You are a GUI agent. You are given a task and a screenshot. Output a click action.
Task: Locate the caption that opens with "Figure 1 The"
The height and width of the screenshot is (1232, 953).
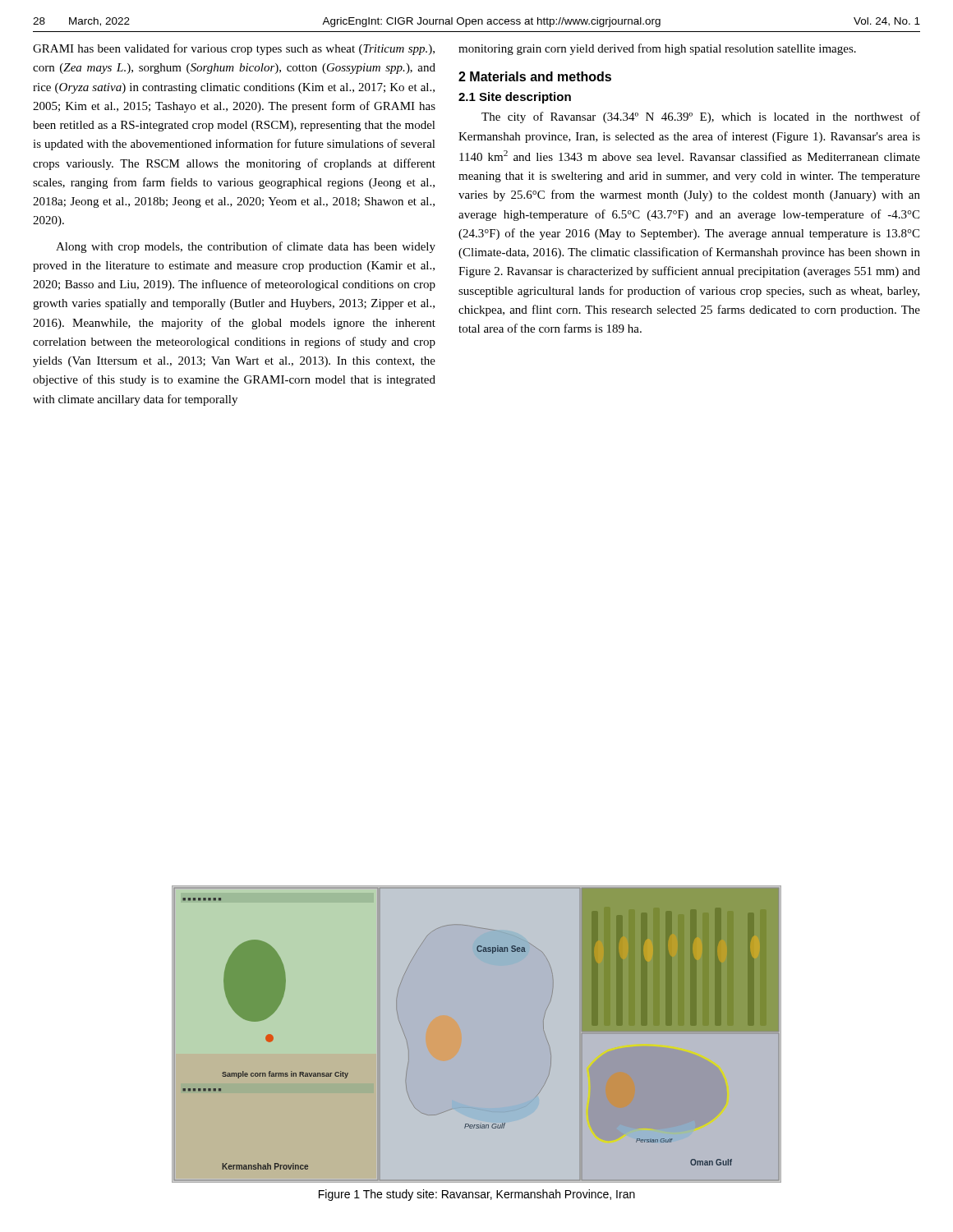[476, 1194]
